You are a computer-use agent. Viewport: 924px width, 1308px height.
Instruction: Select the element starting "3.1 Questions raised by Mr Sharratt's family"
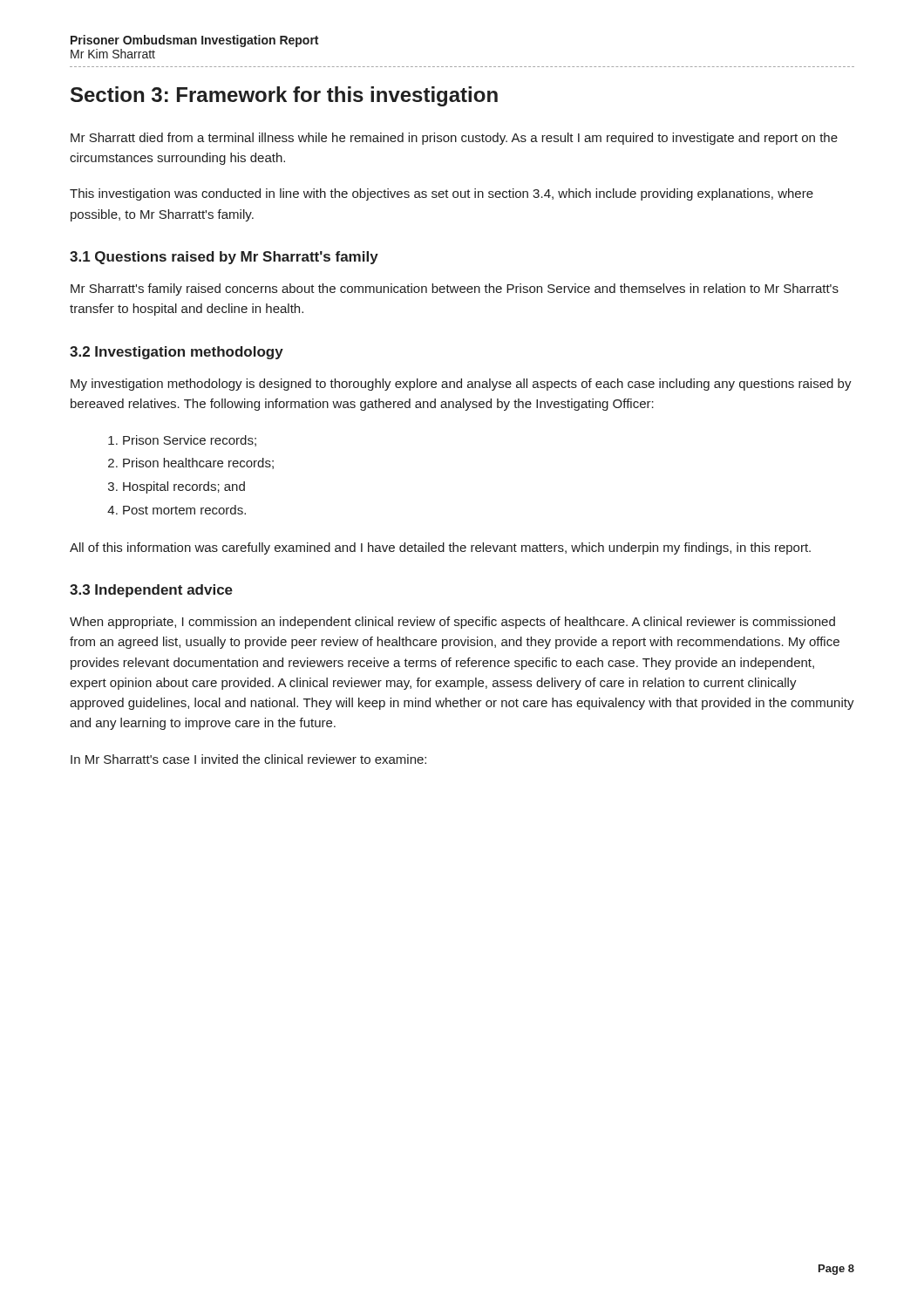pos(224,257)
